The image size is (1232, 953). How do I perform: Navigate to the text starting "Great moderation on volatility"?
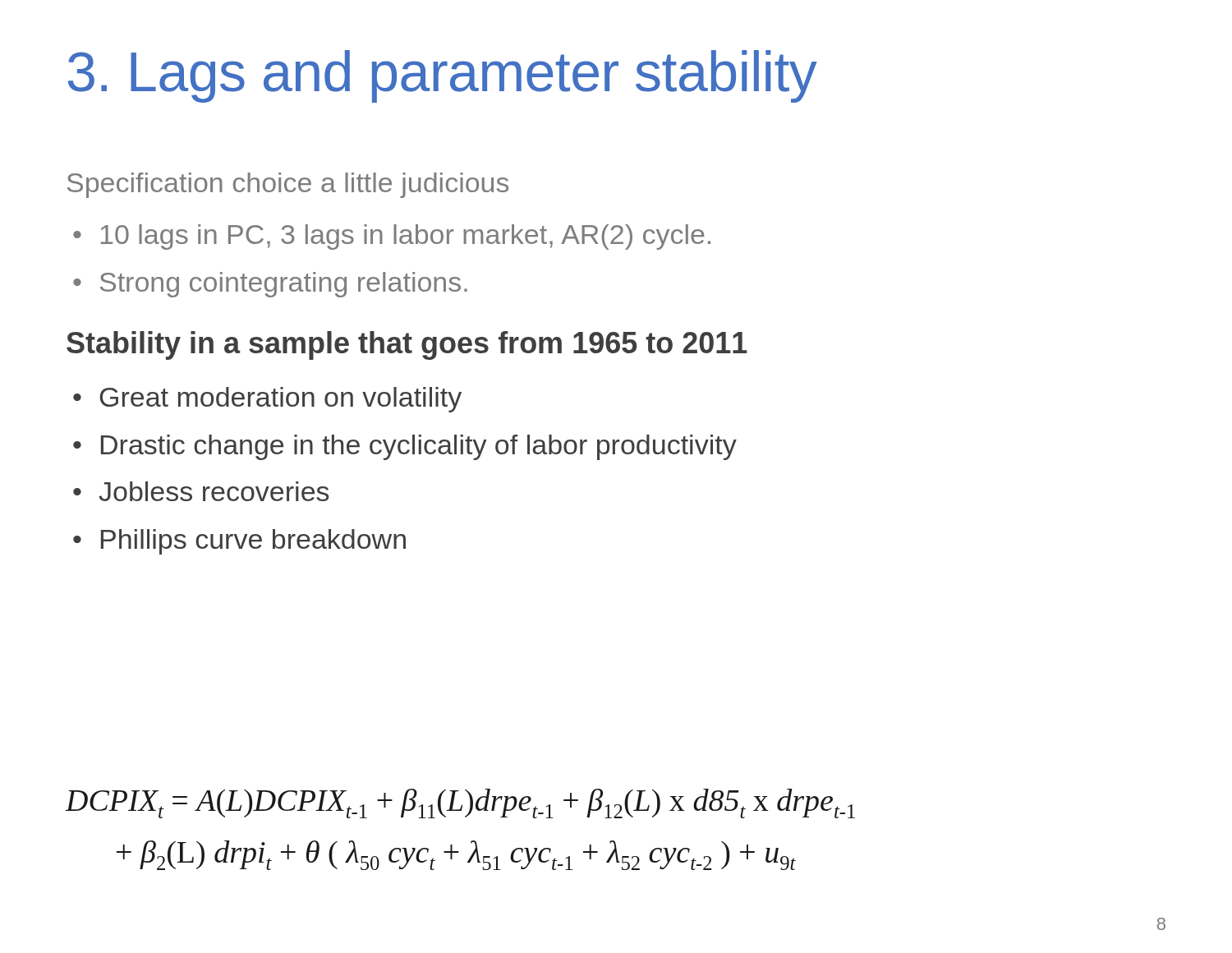pyautogui.click(x=280, y=397)
